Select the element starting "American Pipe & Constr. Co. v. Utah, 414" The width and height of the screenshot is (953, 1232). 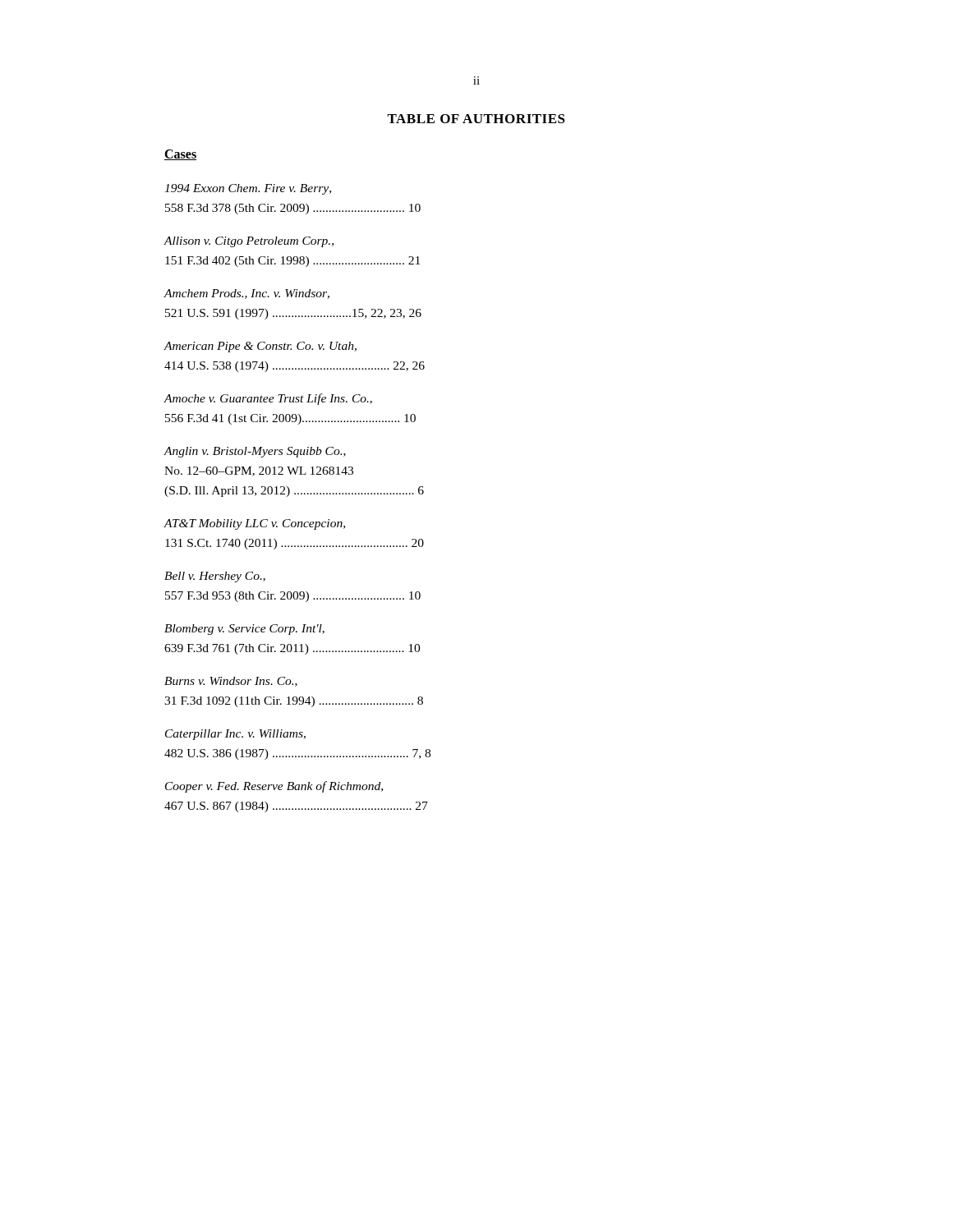294,355
